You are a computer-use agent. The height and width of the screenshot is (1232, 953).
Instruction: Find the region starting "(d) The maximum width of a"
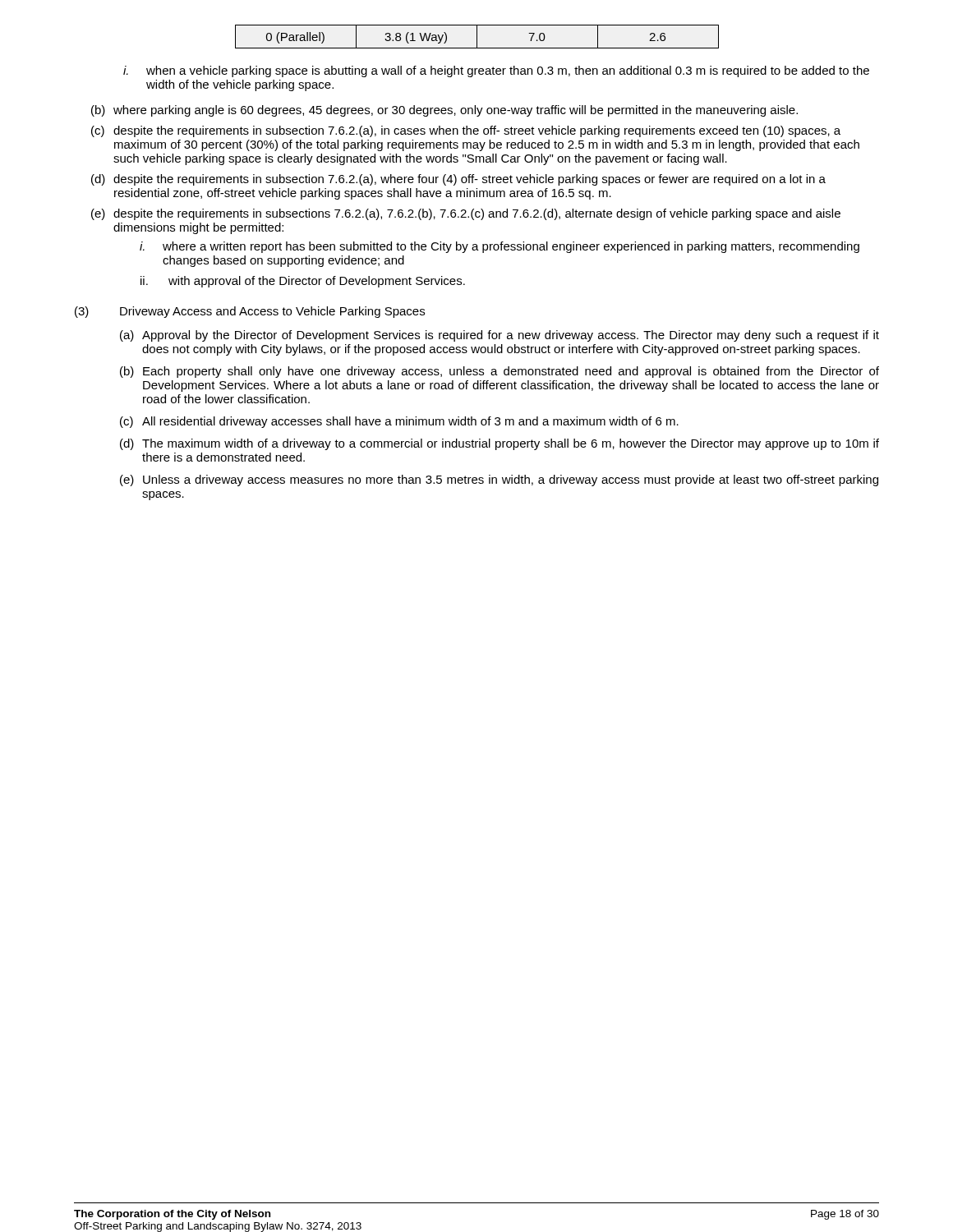pos(499,450)
